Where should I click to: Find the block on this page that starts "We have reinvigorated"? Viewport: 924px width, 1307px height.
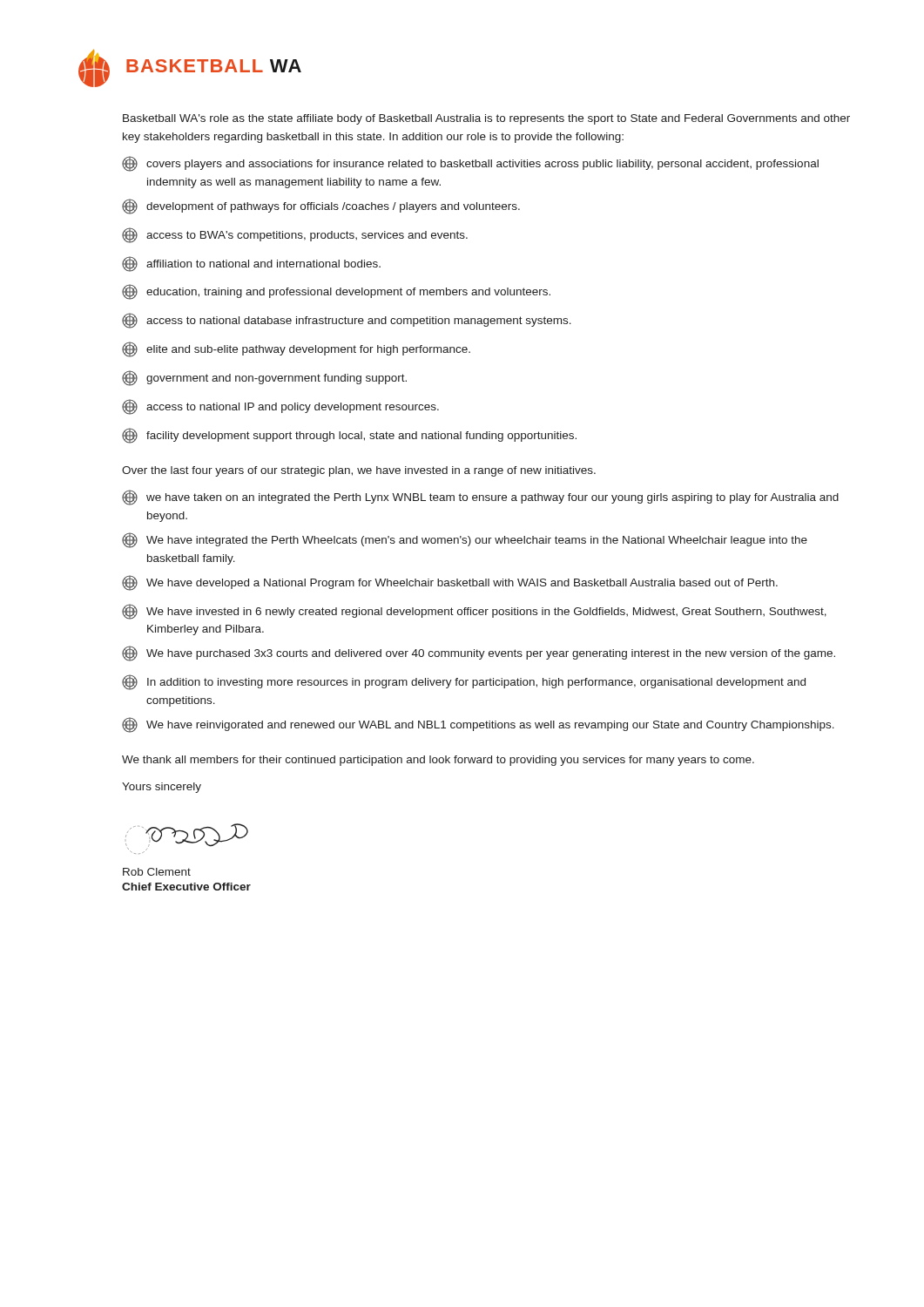[488, 728]
